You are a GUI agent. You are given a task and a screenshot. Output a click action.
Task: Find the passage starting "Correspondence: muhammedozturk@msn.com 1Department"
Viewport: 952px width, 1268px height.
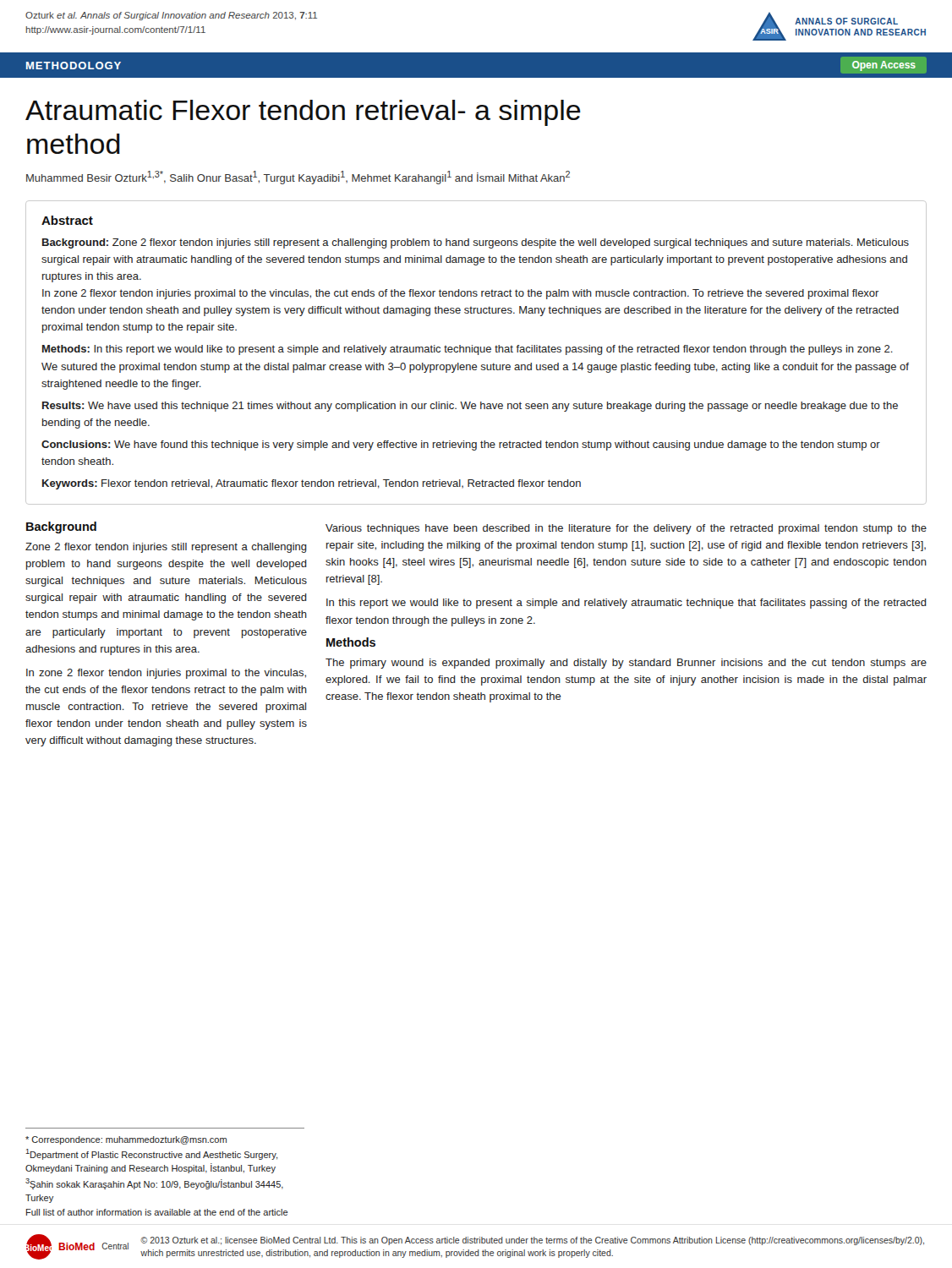coord(157,1176)
